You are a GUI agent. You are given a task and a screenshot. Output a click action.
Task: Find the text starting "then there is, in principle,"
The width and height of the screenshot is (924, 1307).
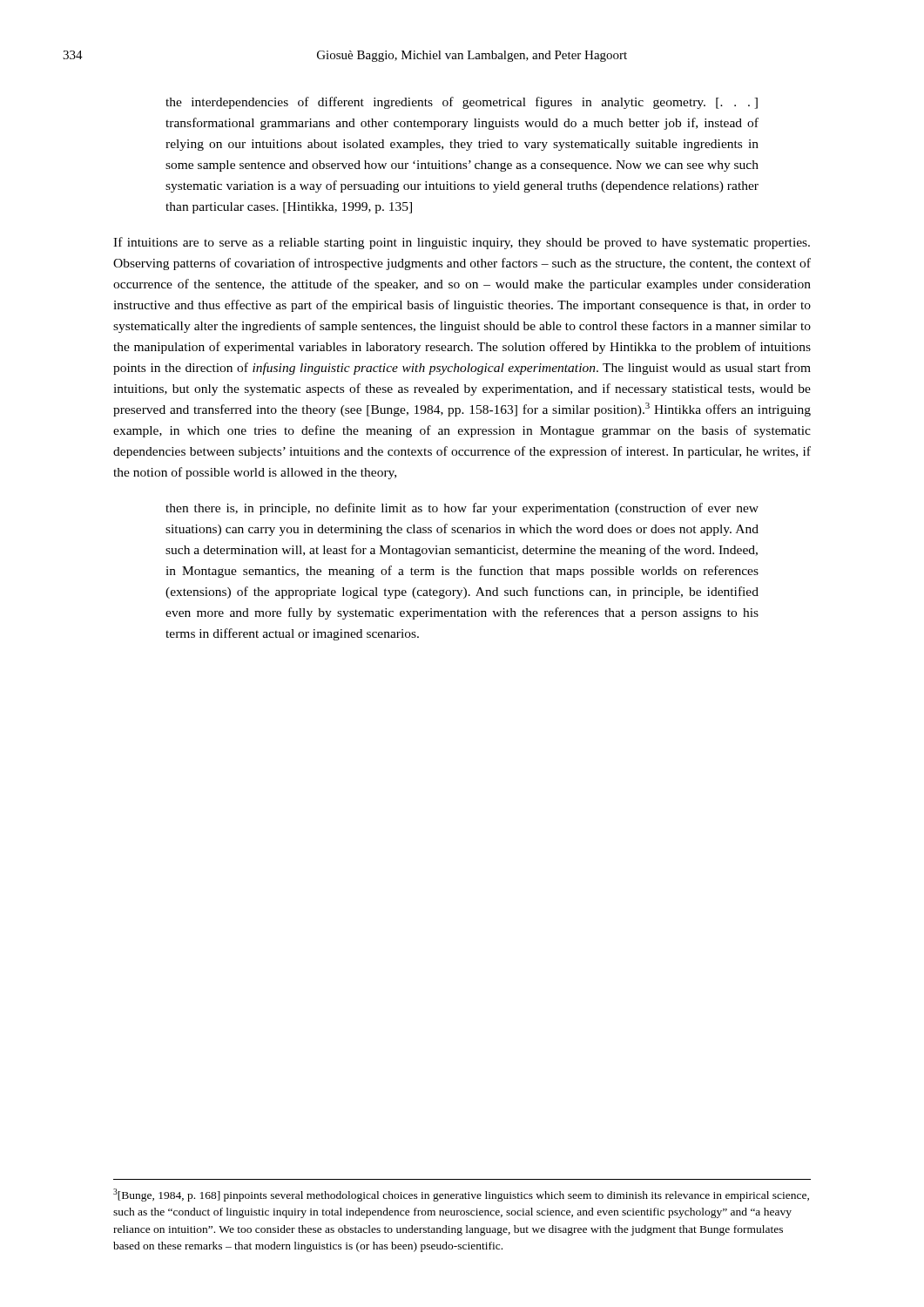click(462, 571)
